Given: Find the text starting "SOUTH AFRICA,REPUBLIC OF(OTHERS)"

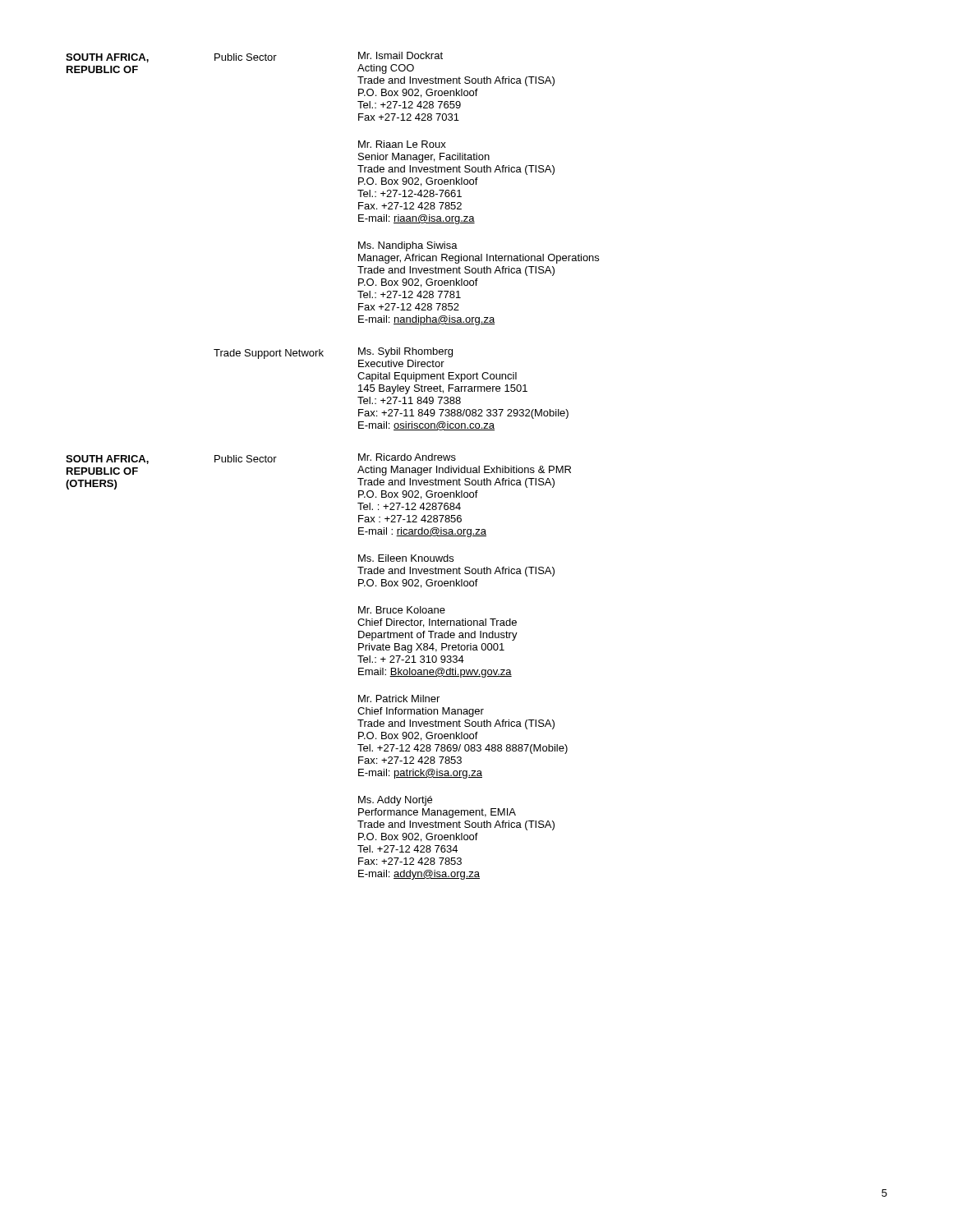Looking at the screenshot, I should click(107, 471).
